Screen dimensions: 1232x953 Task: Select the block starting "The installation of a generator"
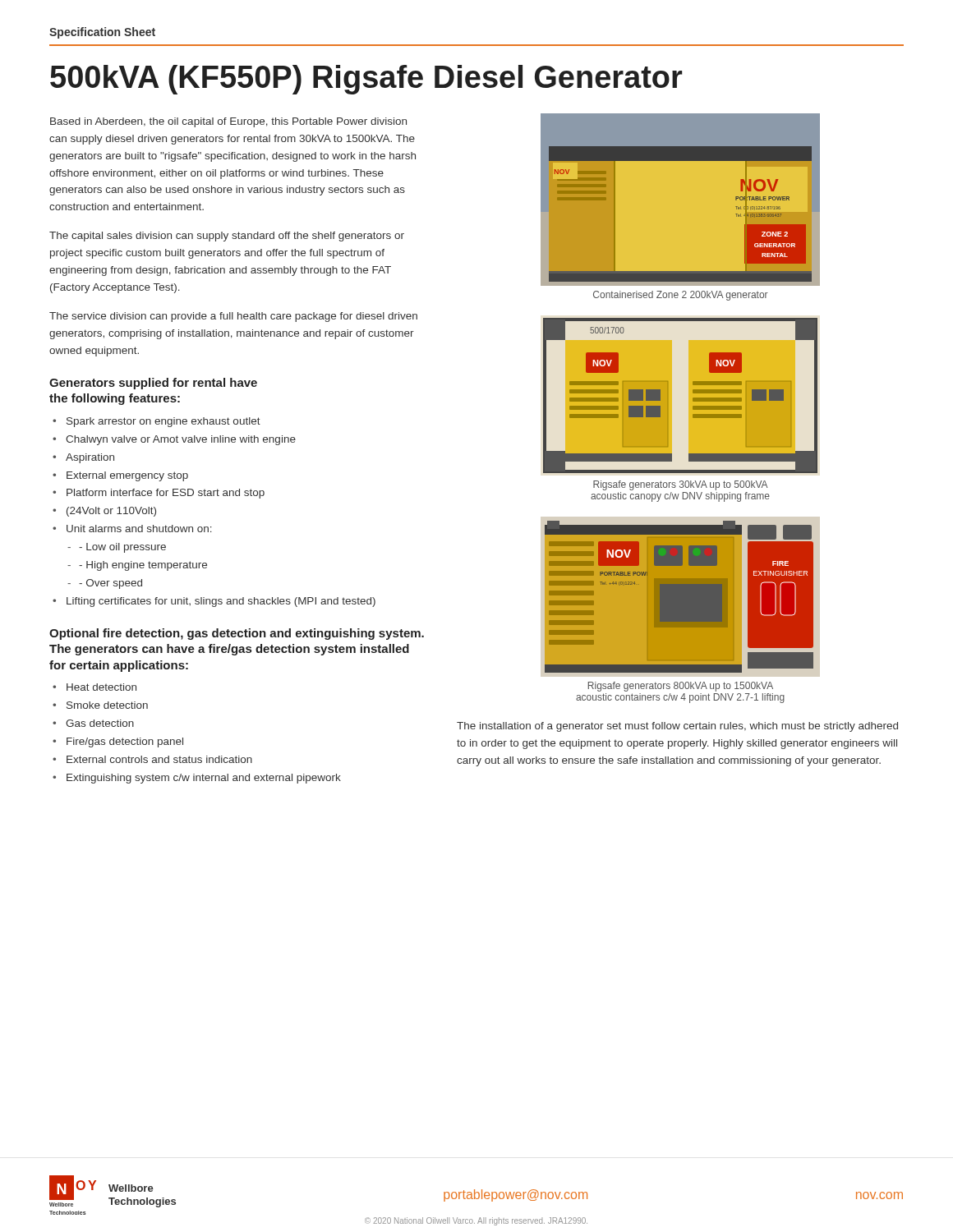point(678,743)
